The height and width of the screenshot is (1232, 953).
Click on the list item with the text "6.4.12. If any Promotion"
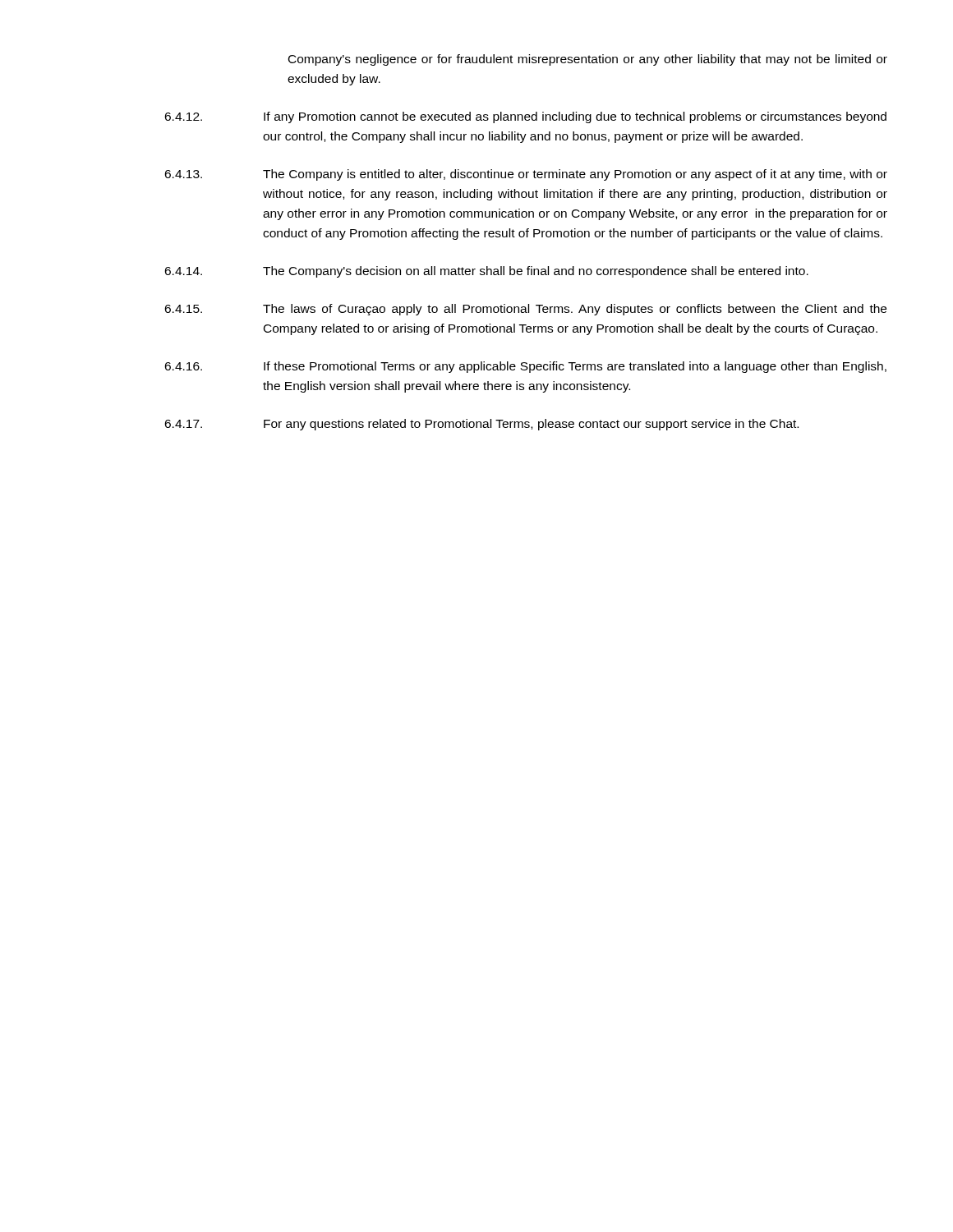(526, 127)
